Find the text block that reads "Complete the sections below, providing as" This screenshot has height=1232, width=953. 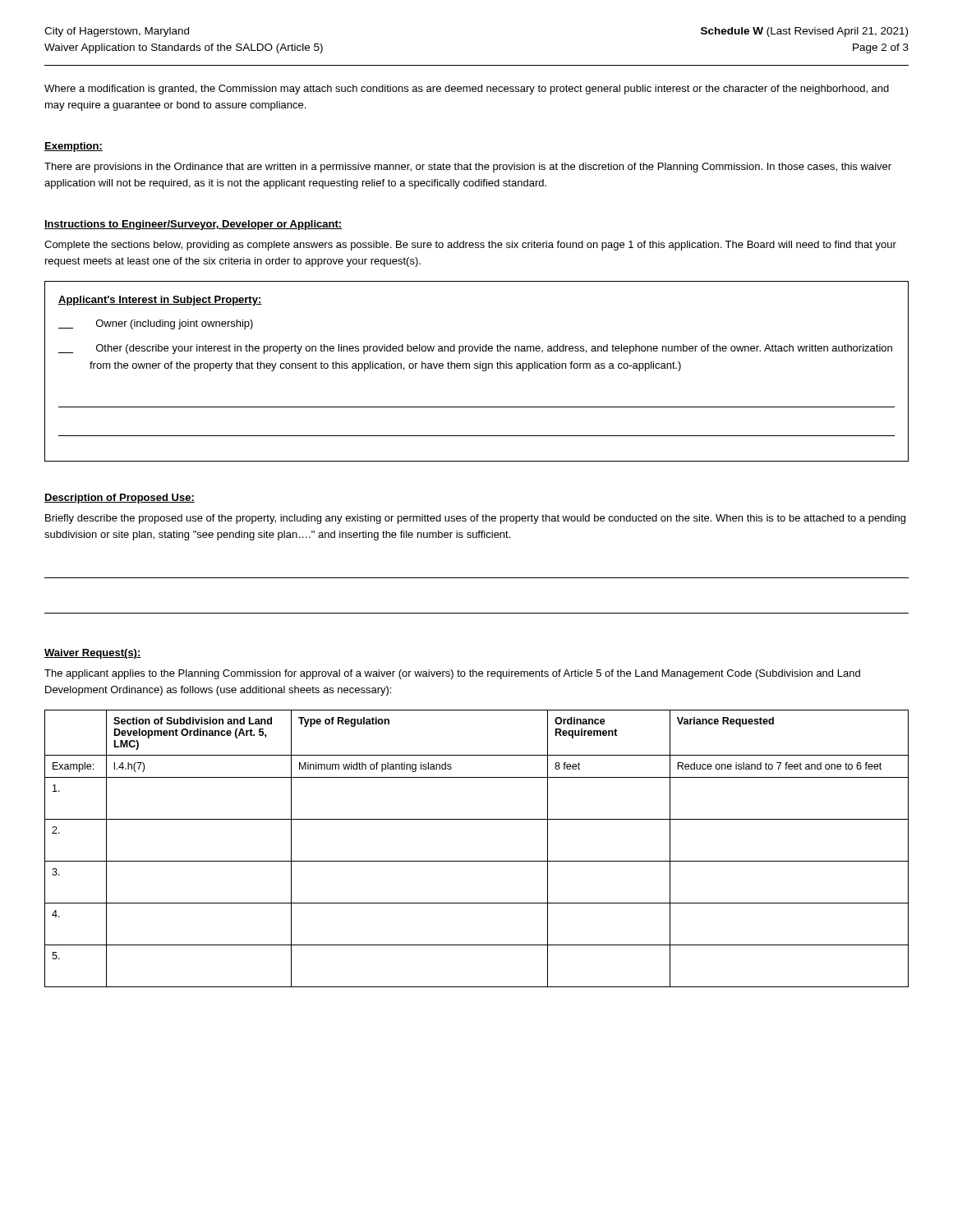click(470, 253)
